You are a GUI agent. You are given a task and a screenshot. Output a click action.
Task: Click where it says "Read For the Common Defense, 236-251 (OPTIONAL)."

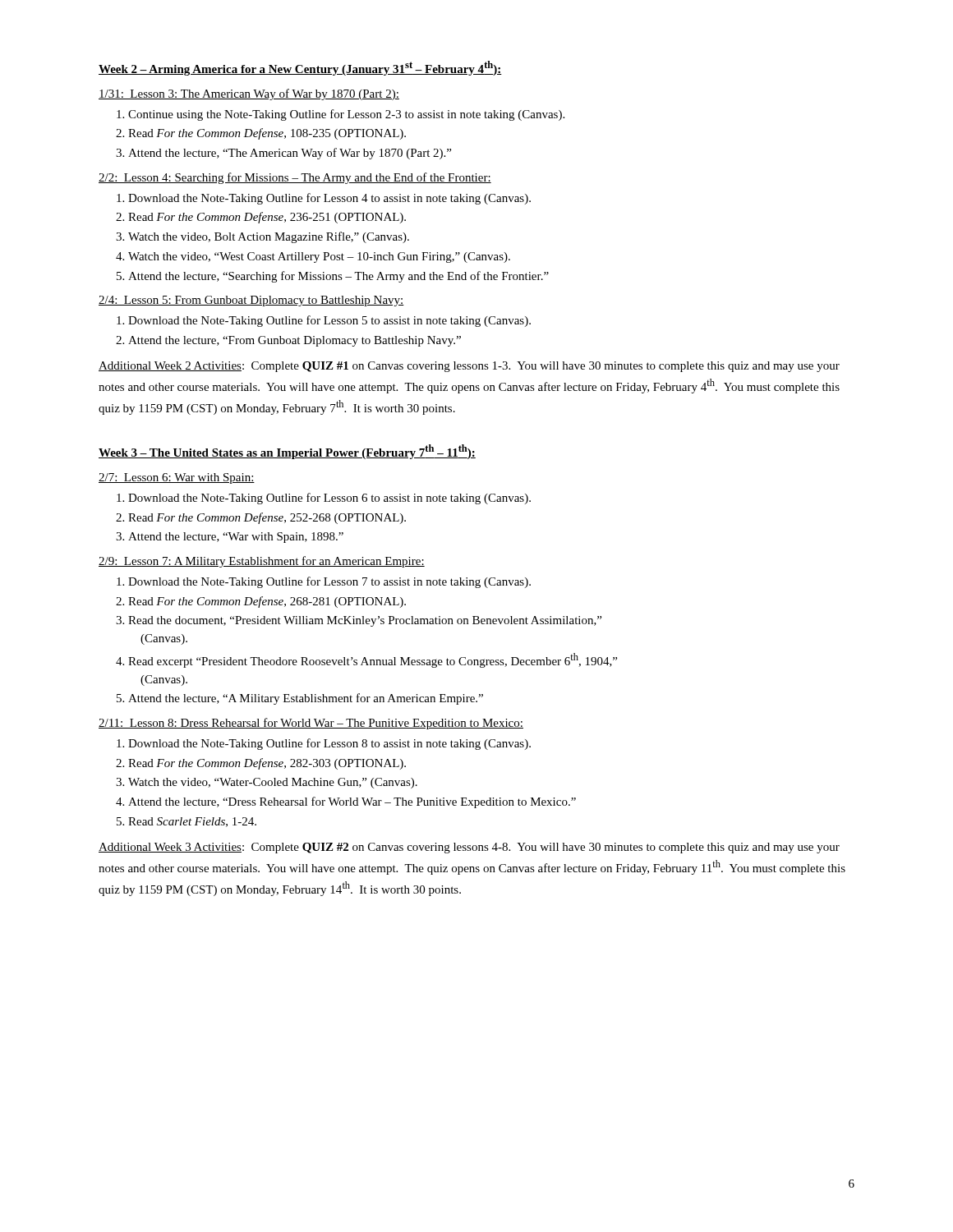(267, 217)
